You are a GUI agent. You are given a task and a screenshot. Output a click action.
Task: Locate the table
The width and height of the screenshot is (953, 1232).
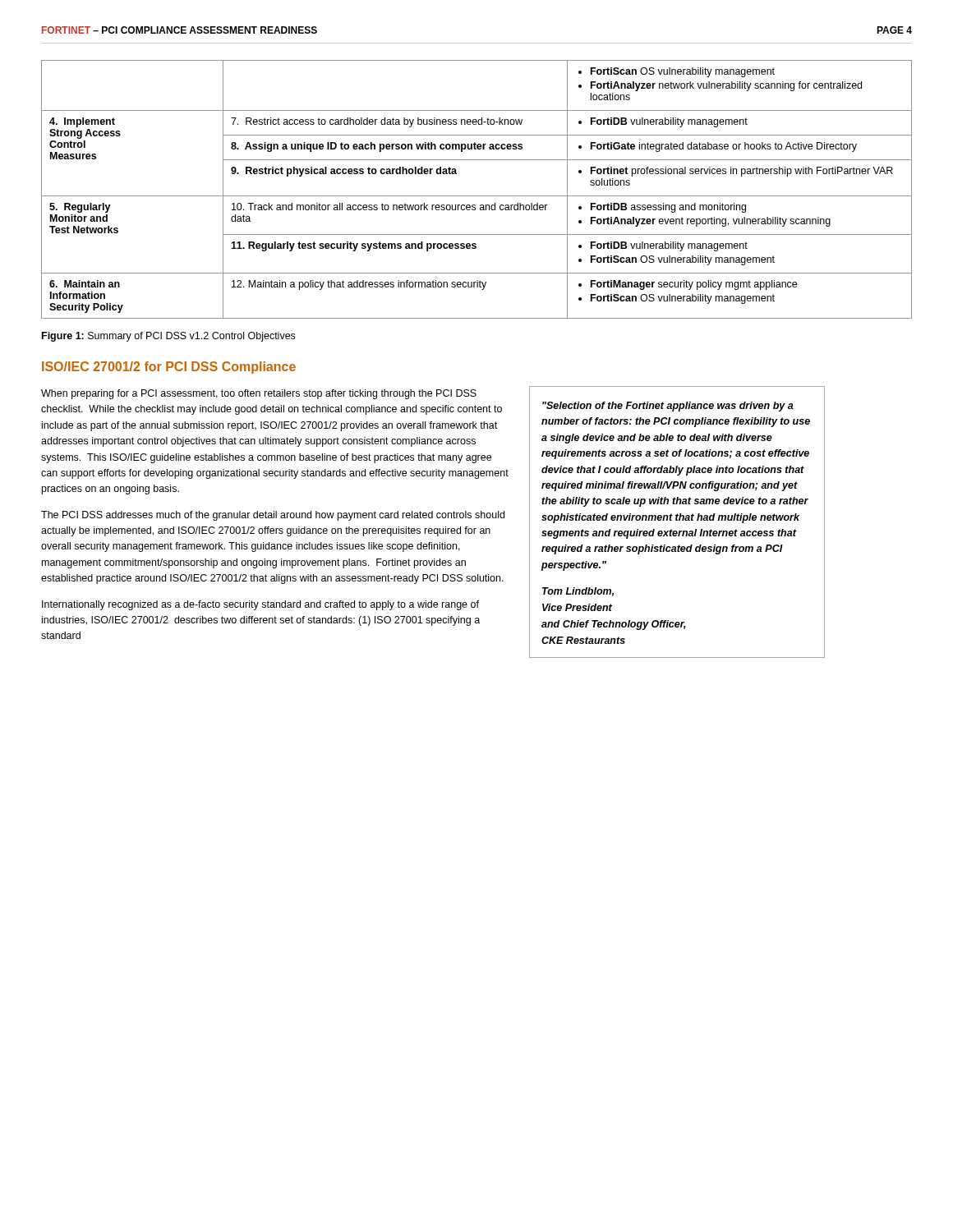[476, 189]
